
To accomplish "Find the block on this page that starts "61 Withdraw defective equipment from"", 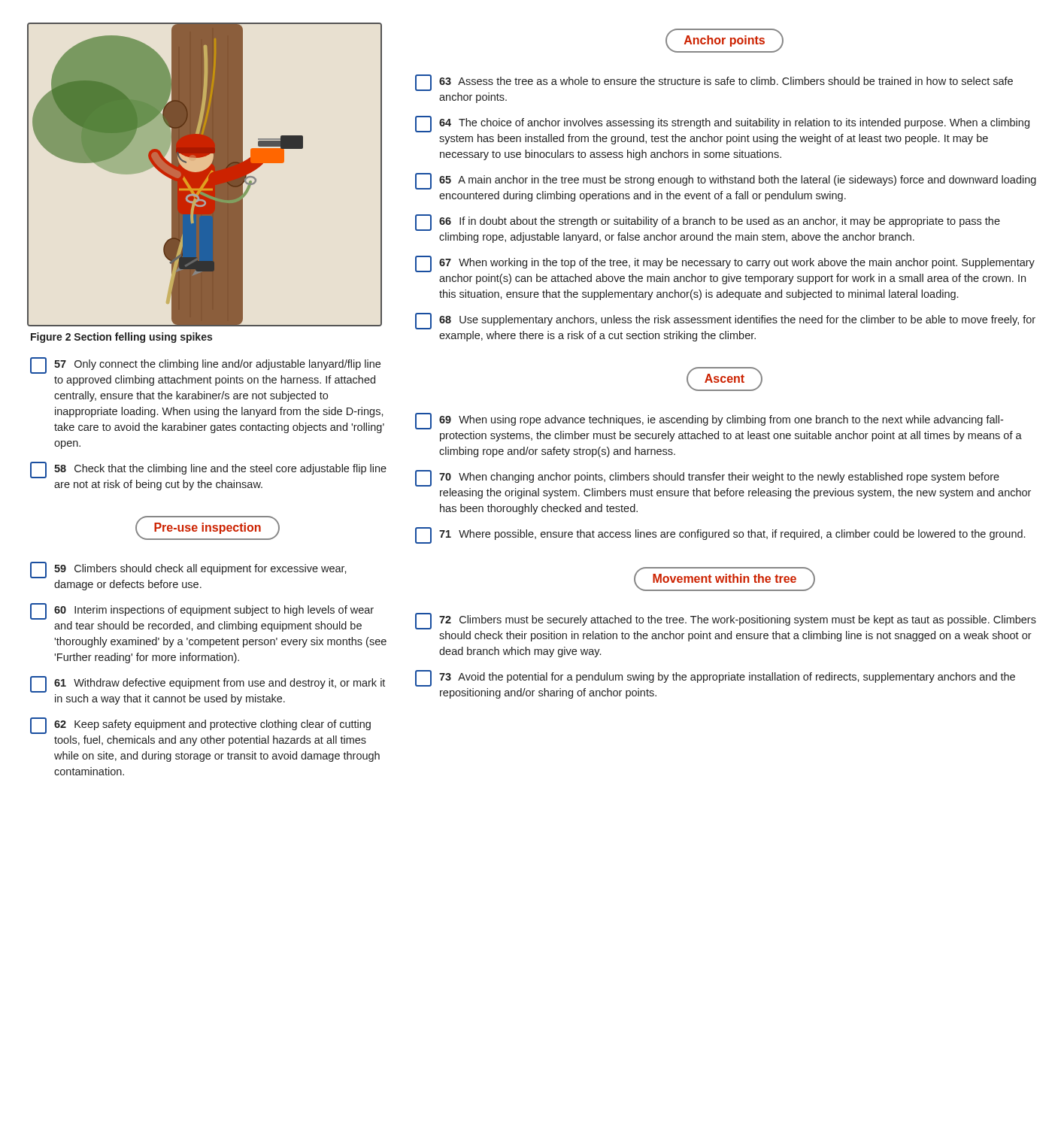I will 209,691.
